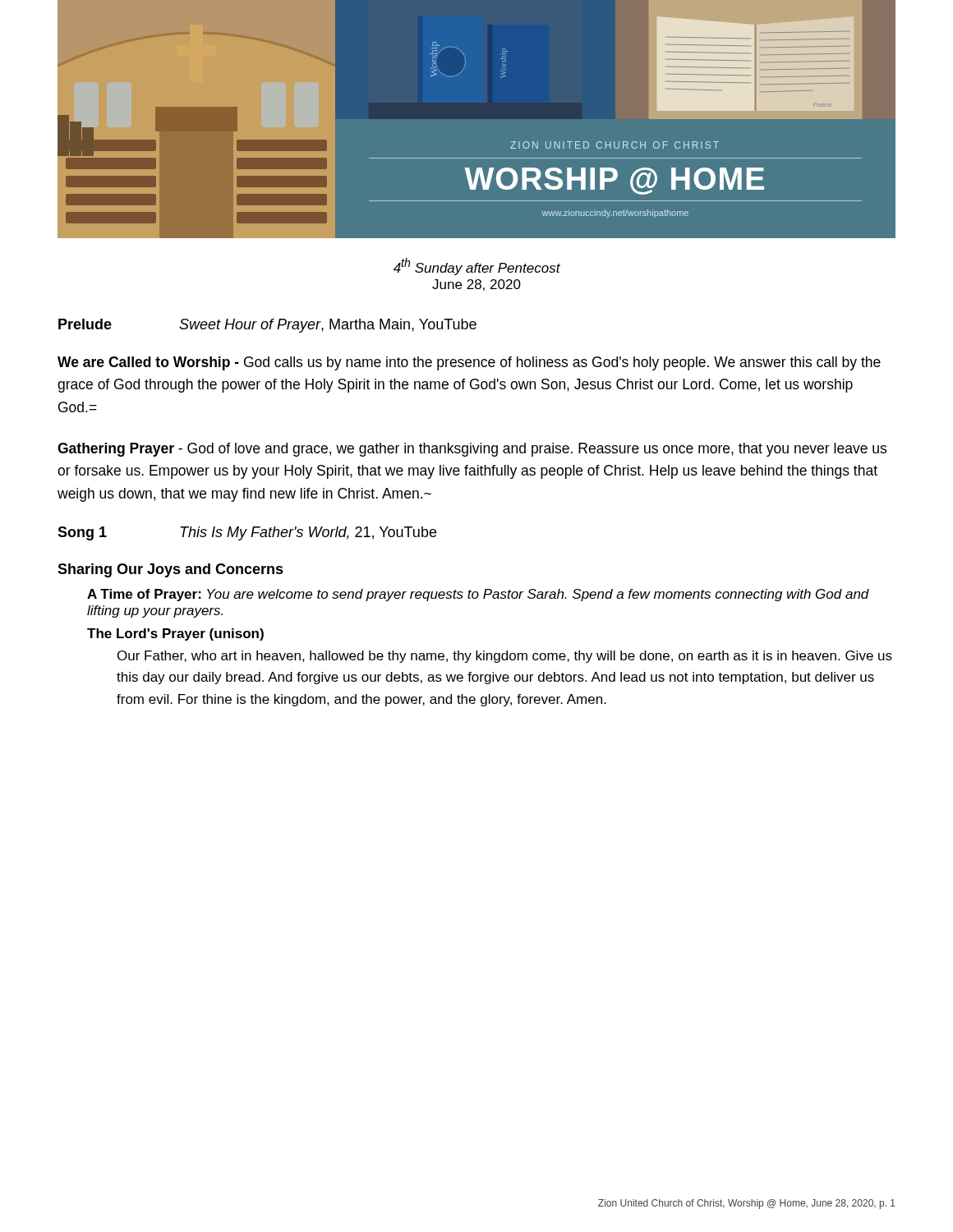
Task: Navigate to the text block starting "A Time of Prayer: You"
Action: tap(478, 602)
